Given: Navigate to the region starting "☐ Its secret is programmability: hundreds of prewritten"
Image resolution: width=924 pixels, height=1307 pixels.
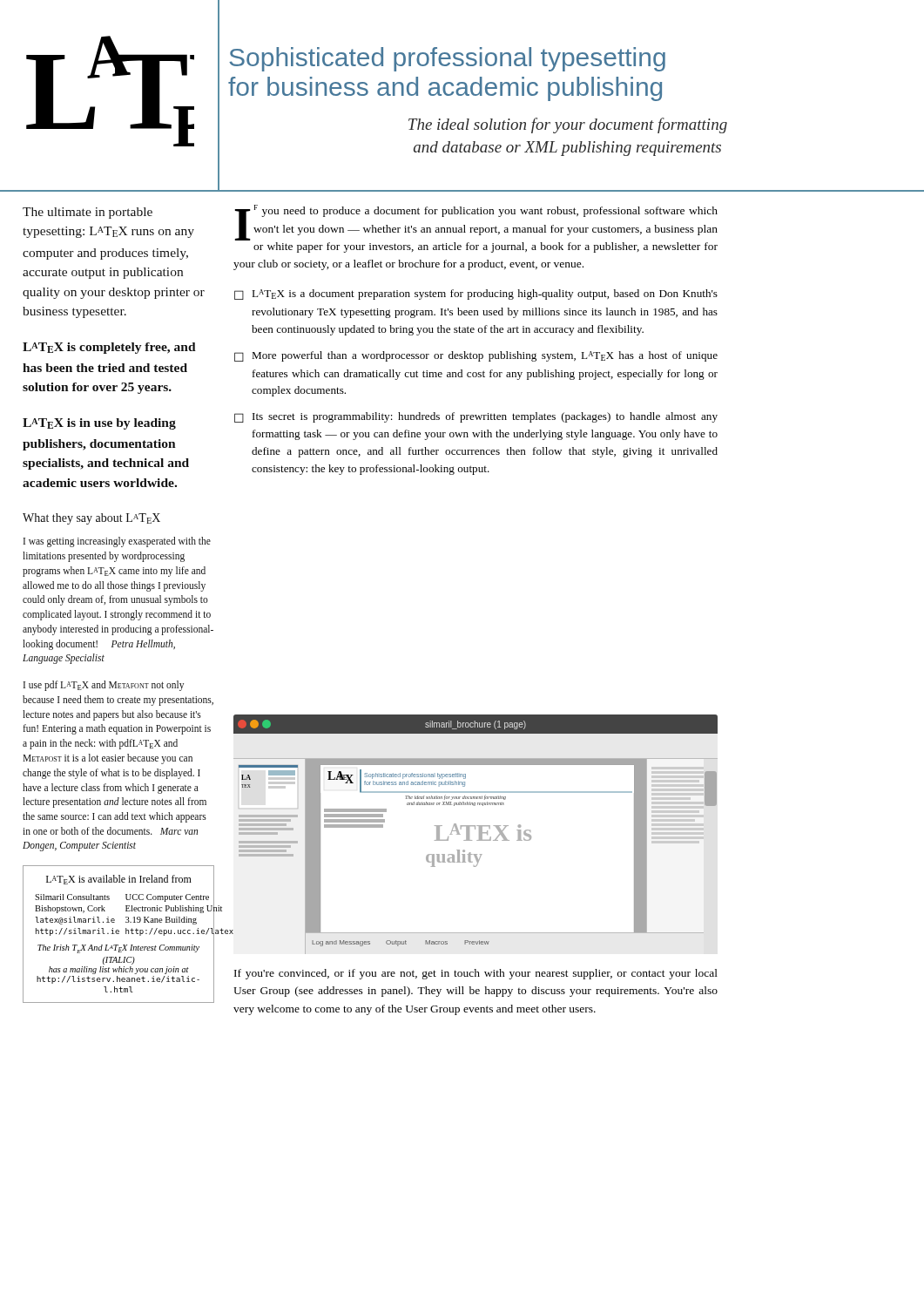Looking at the screenshot, I should [x=475, y=442].
